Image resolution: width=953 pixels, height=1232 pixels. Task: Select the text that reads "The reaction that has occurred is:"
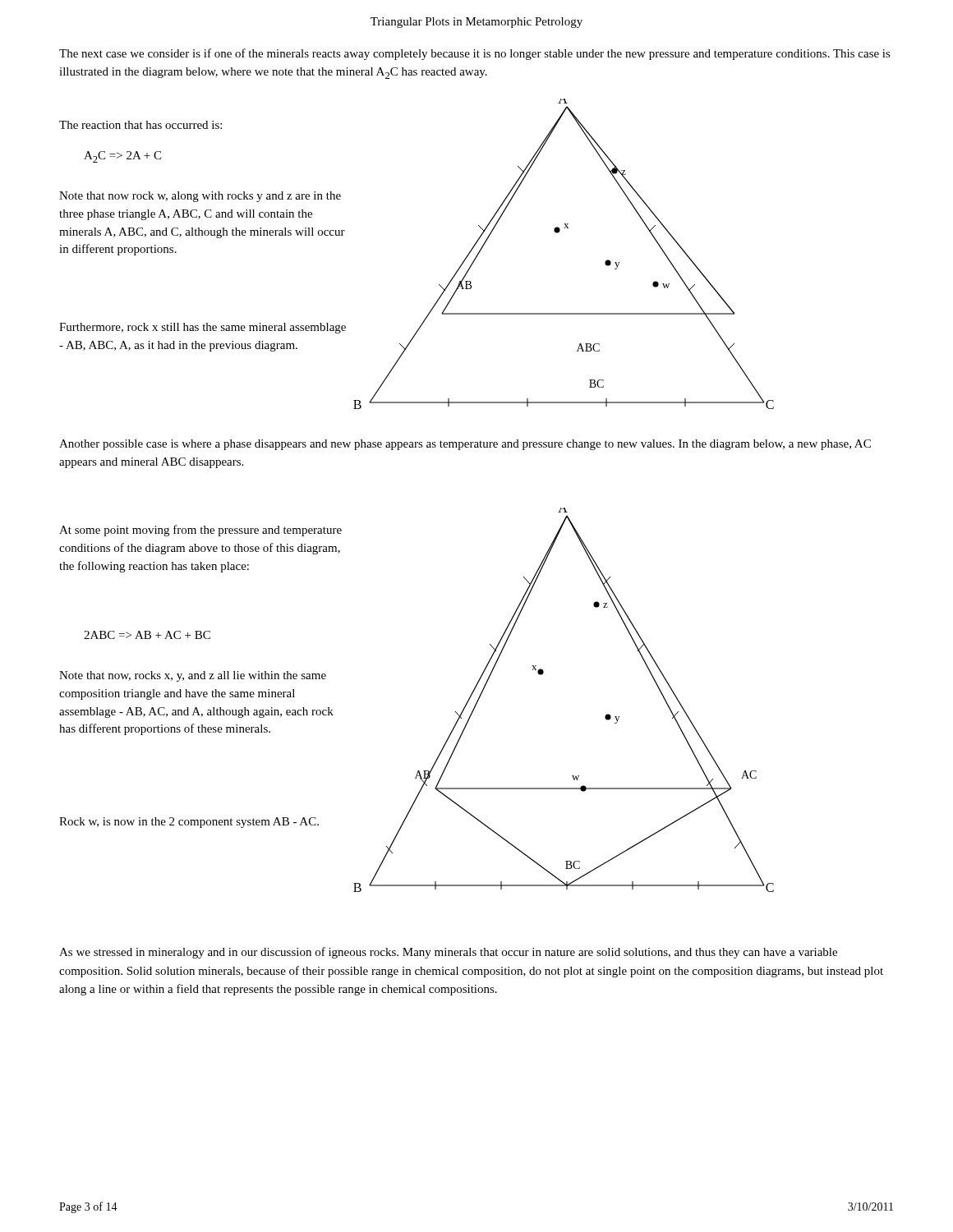pyautogui.click(x=141, y=125)
